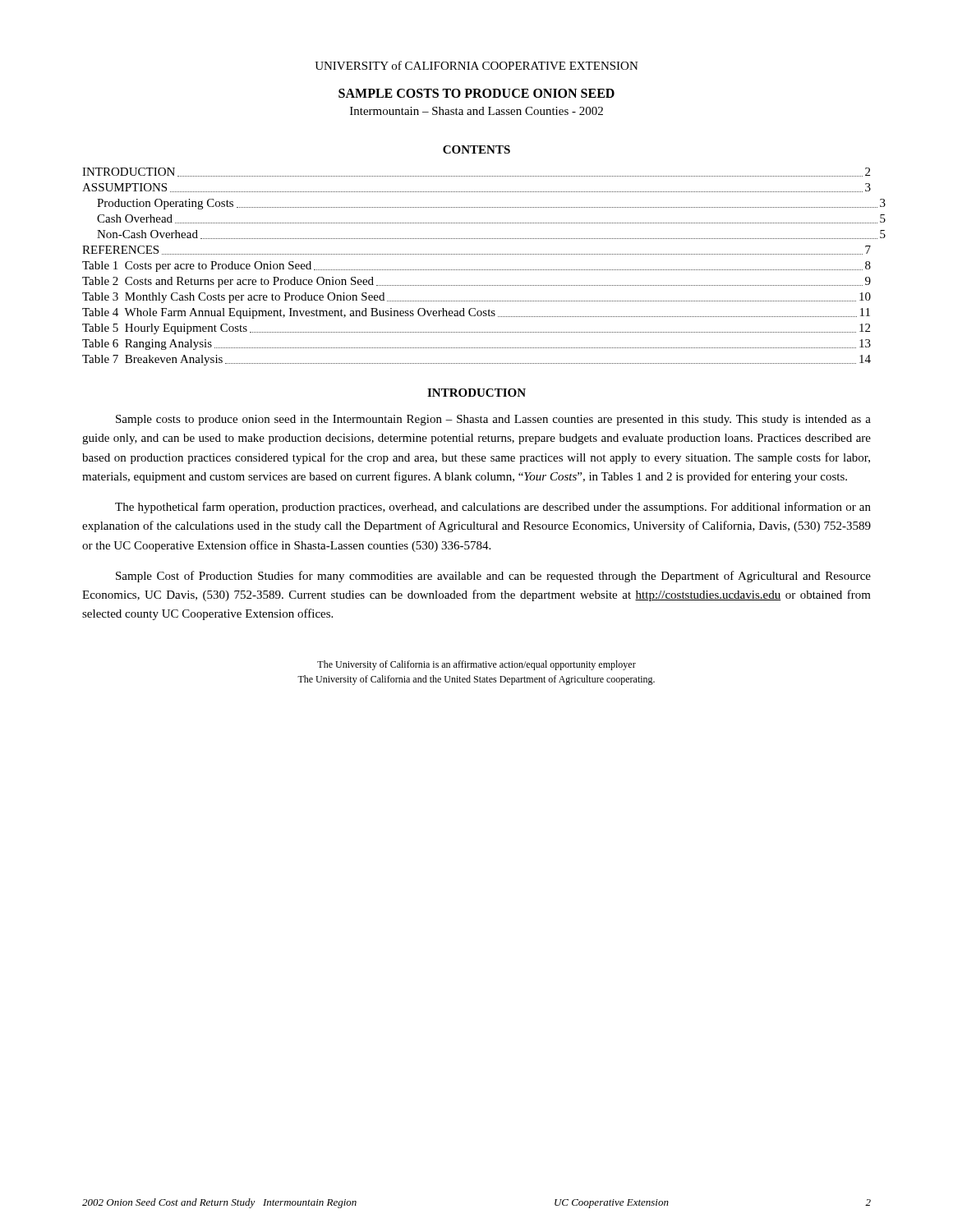Find the block on this page that starts "Table 4 Whole Farm Annual"
Viewport: 953px width, 1232px height.
pyautogui.click(x=476, y=312)
